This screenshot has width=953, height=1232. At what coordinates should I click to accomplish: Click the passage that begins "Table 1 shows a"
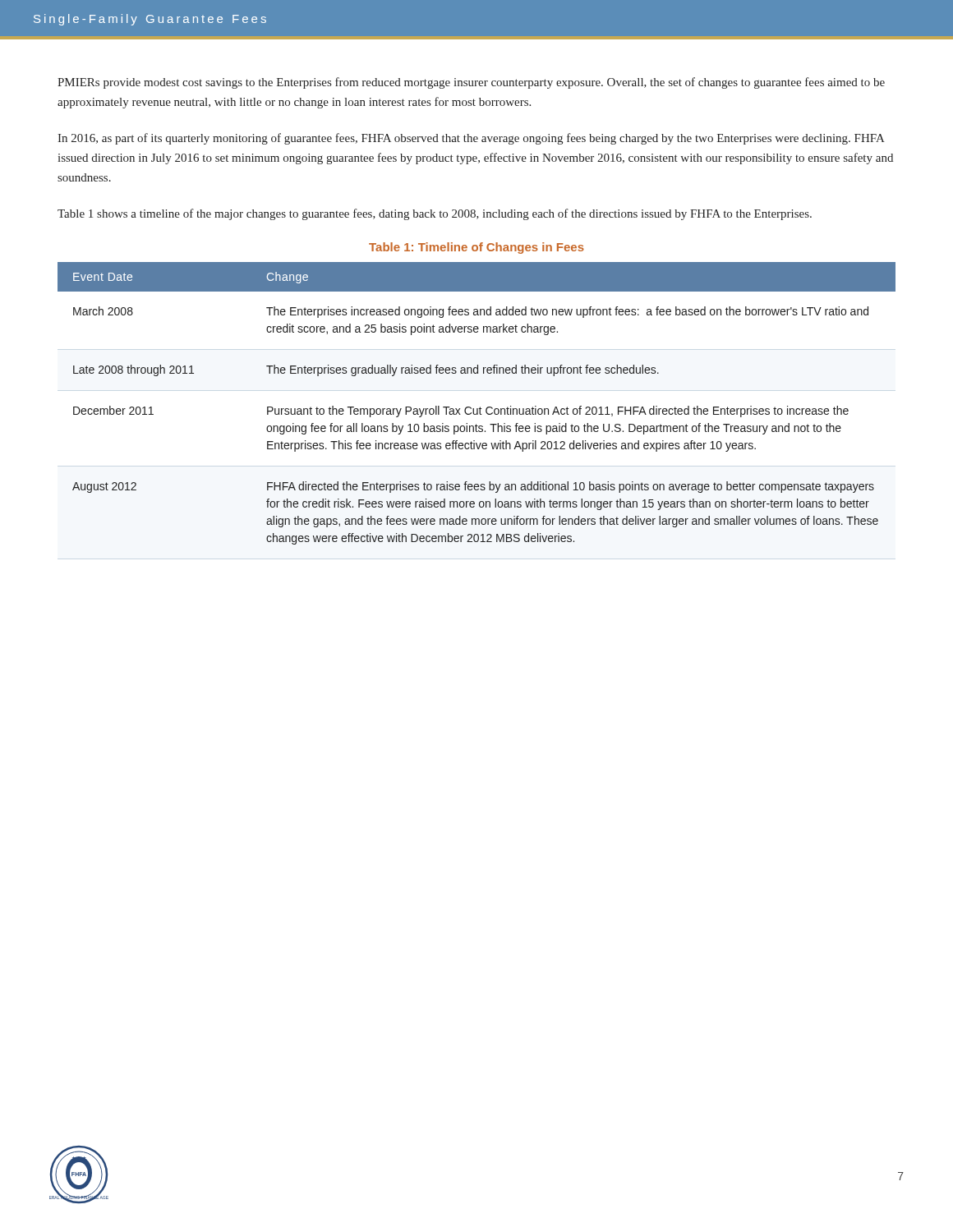pos(435,214)
